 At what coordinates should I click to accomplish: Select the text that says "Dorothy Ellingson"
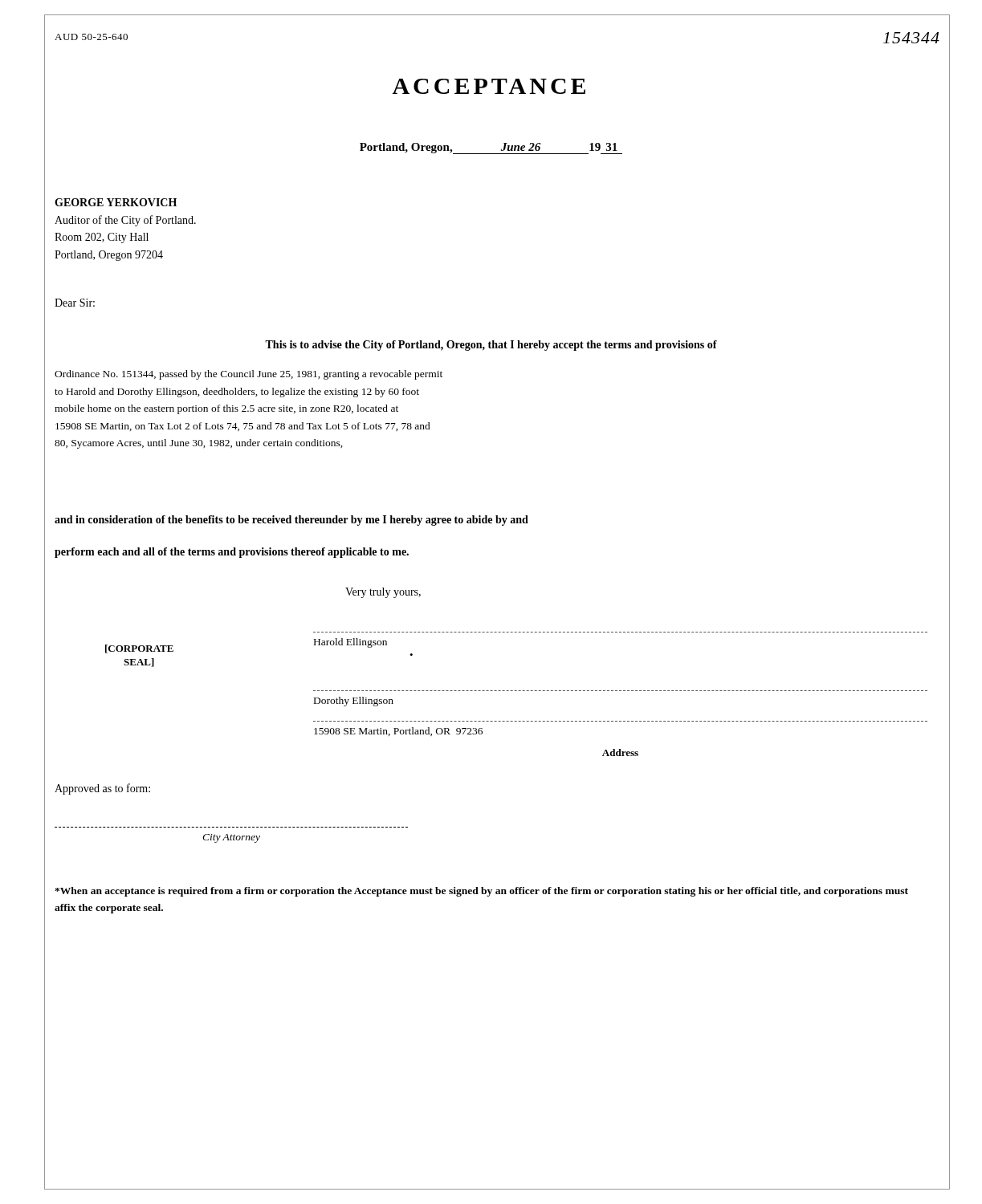[620, 699]
